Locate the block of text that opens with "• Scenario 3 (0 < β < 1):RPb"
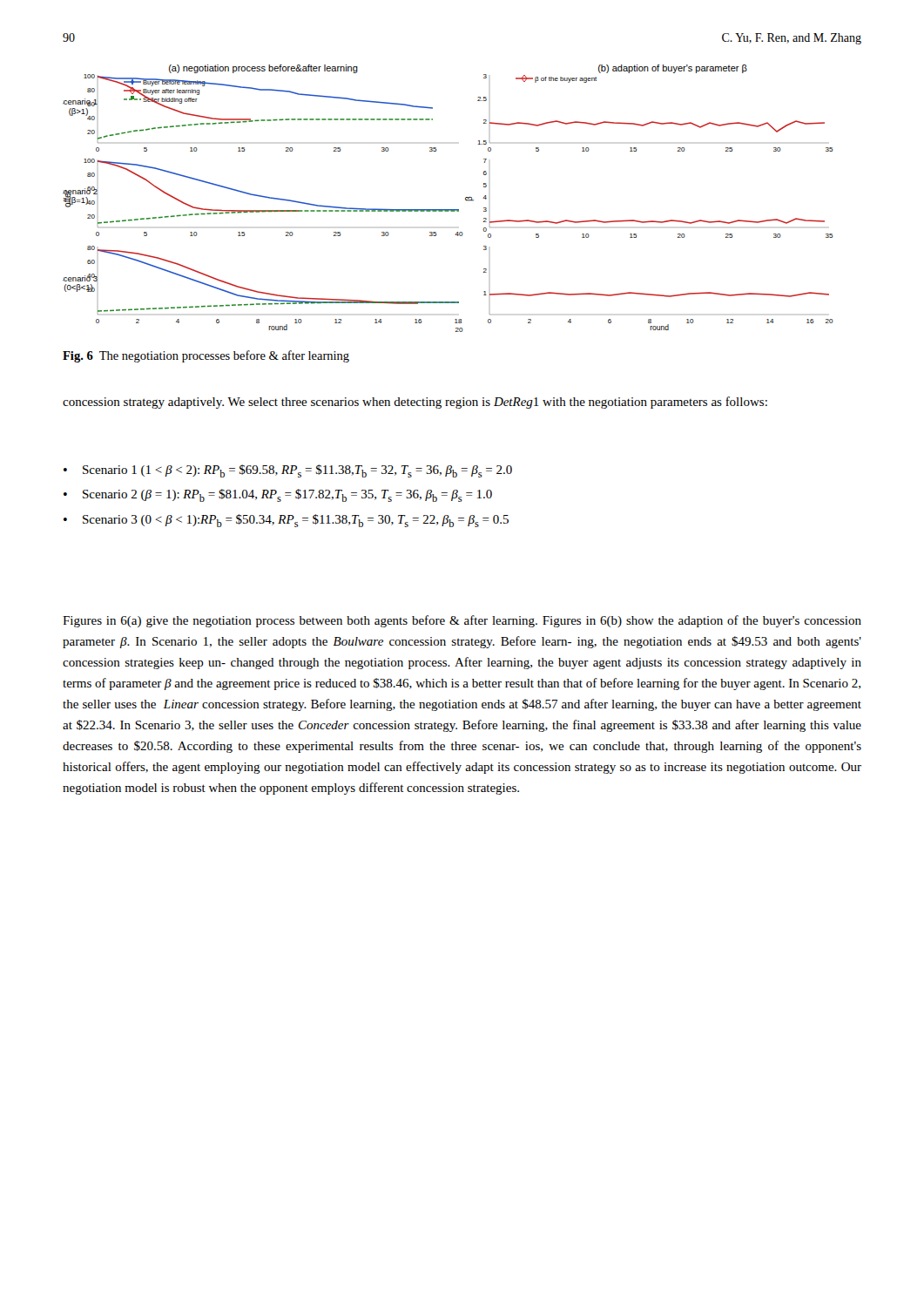 286,521
